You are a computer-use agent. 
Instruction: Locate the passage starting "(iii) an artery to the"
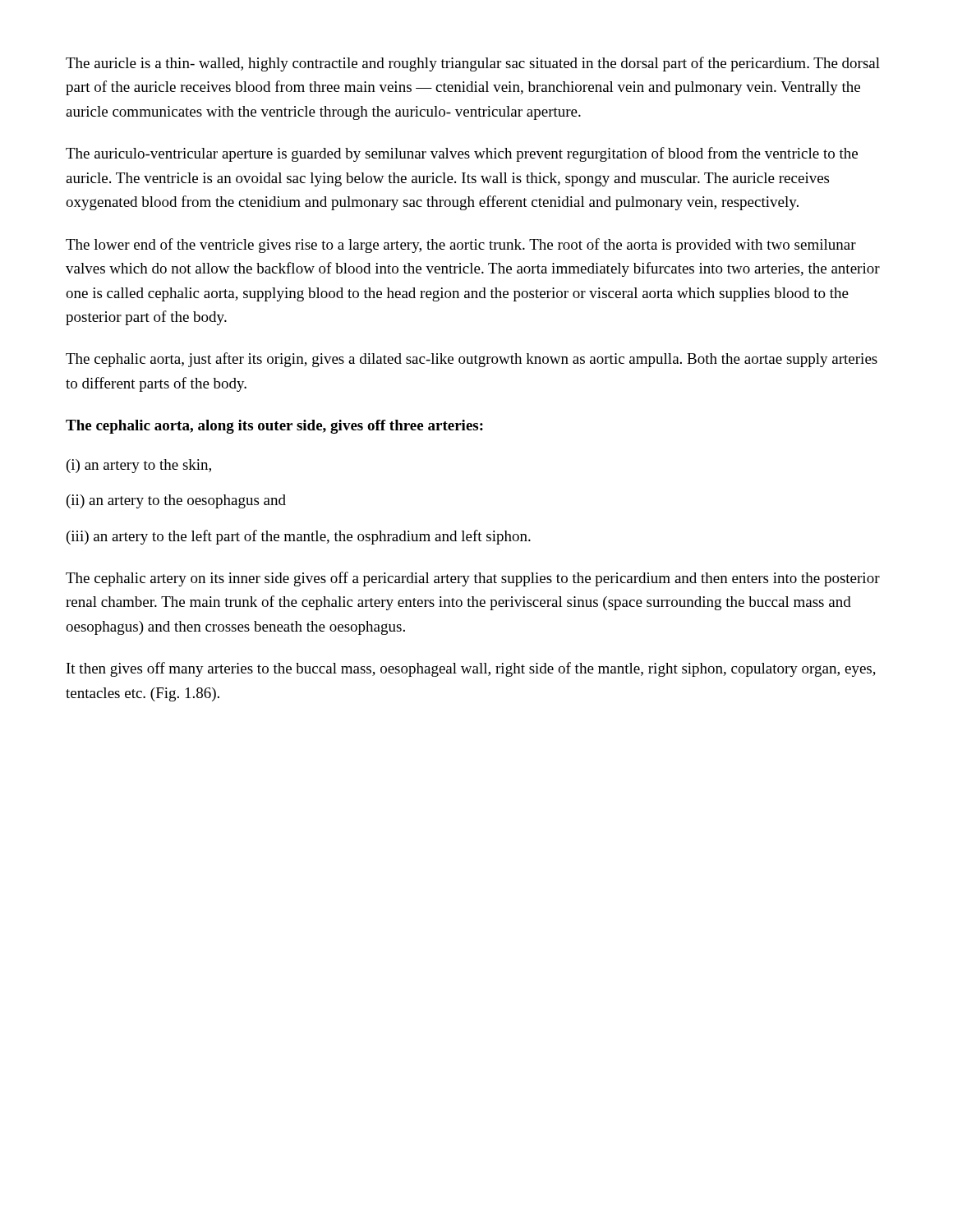point(299,536)
